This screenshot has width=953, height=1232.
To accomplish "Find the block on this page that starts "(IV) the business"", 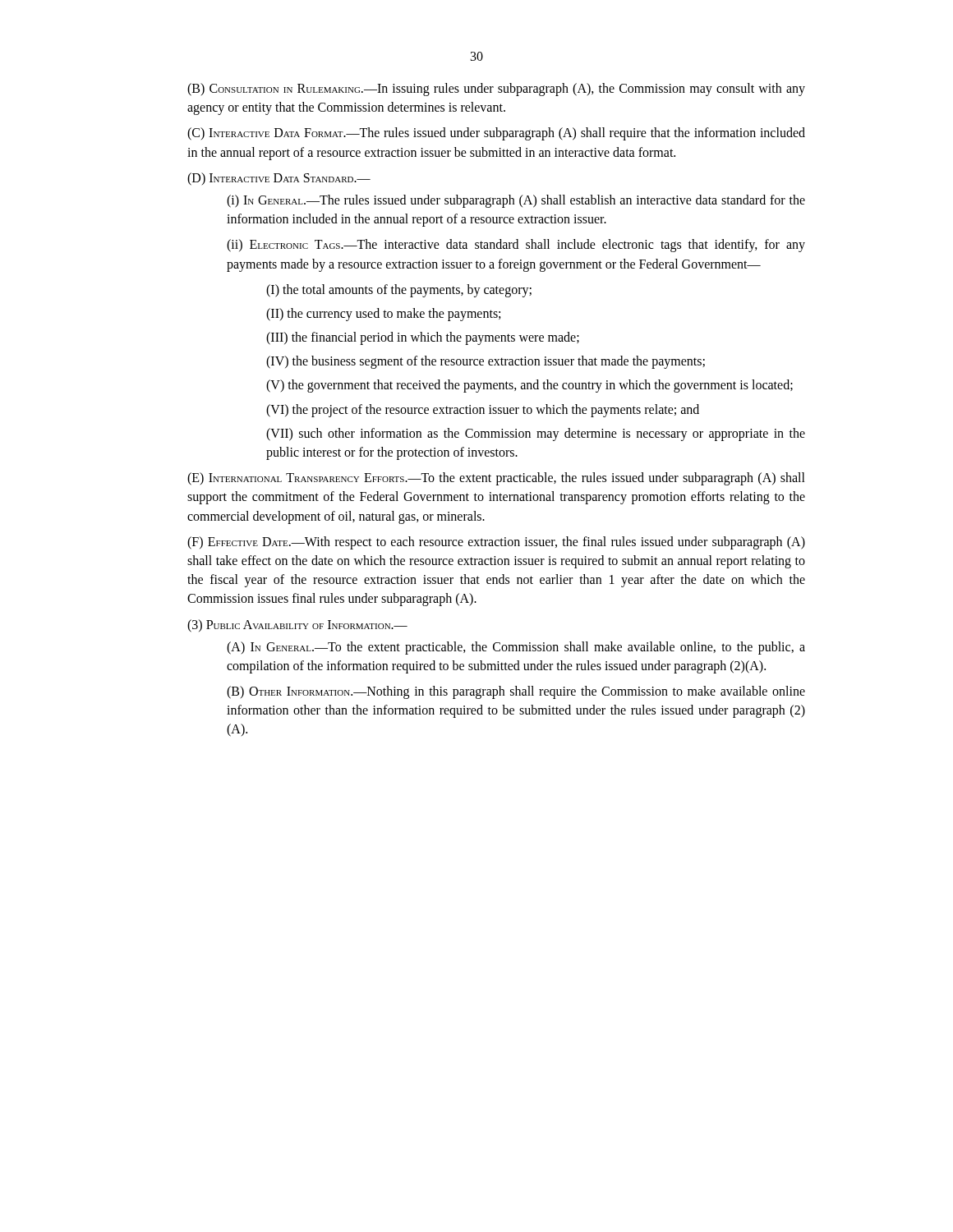I will [486, 361].
